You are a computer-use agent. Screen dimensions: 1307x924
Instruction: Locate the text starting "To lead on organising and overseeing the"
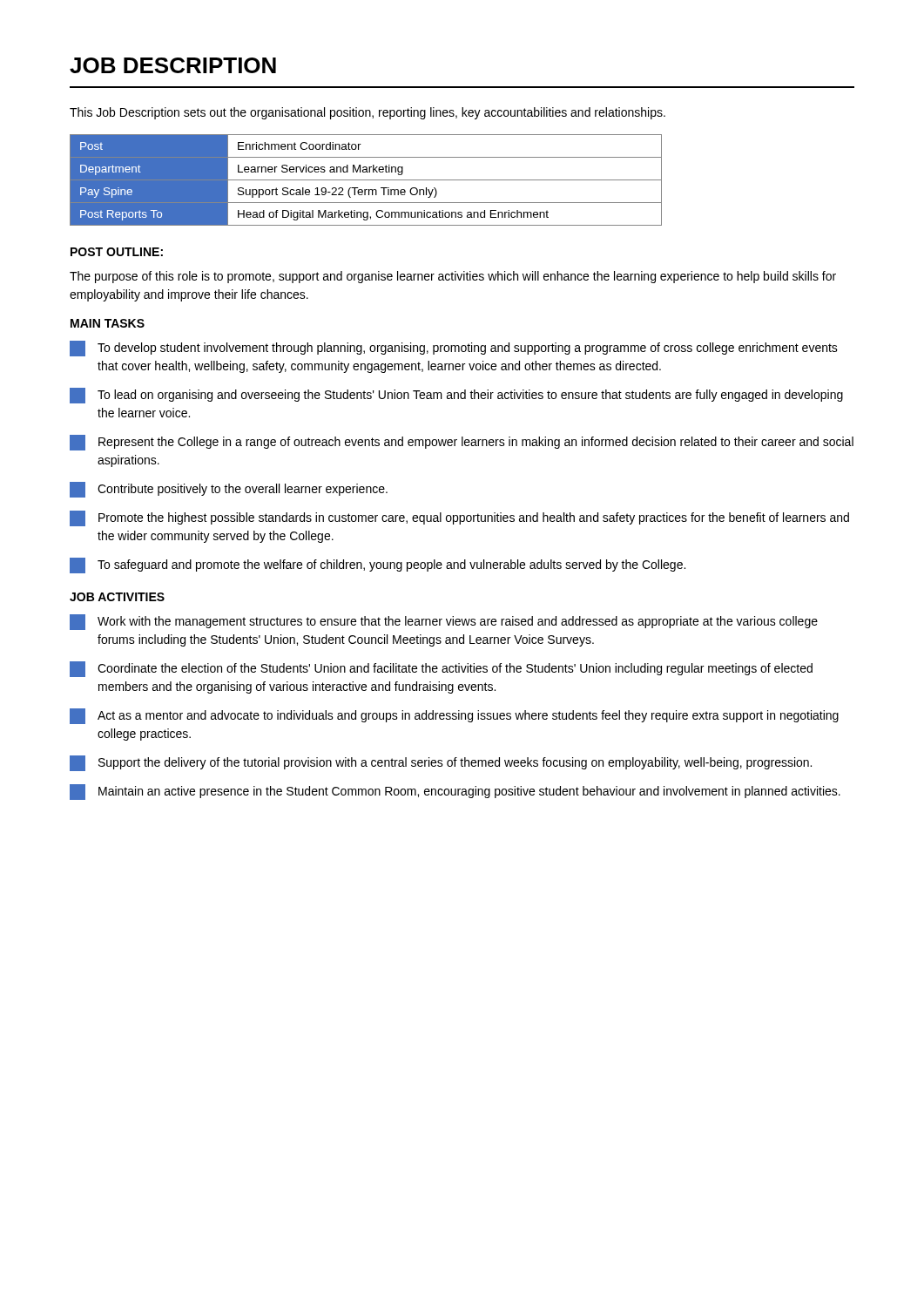[462, 404]
